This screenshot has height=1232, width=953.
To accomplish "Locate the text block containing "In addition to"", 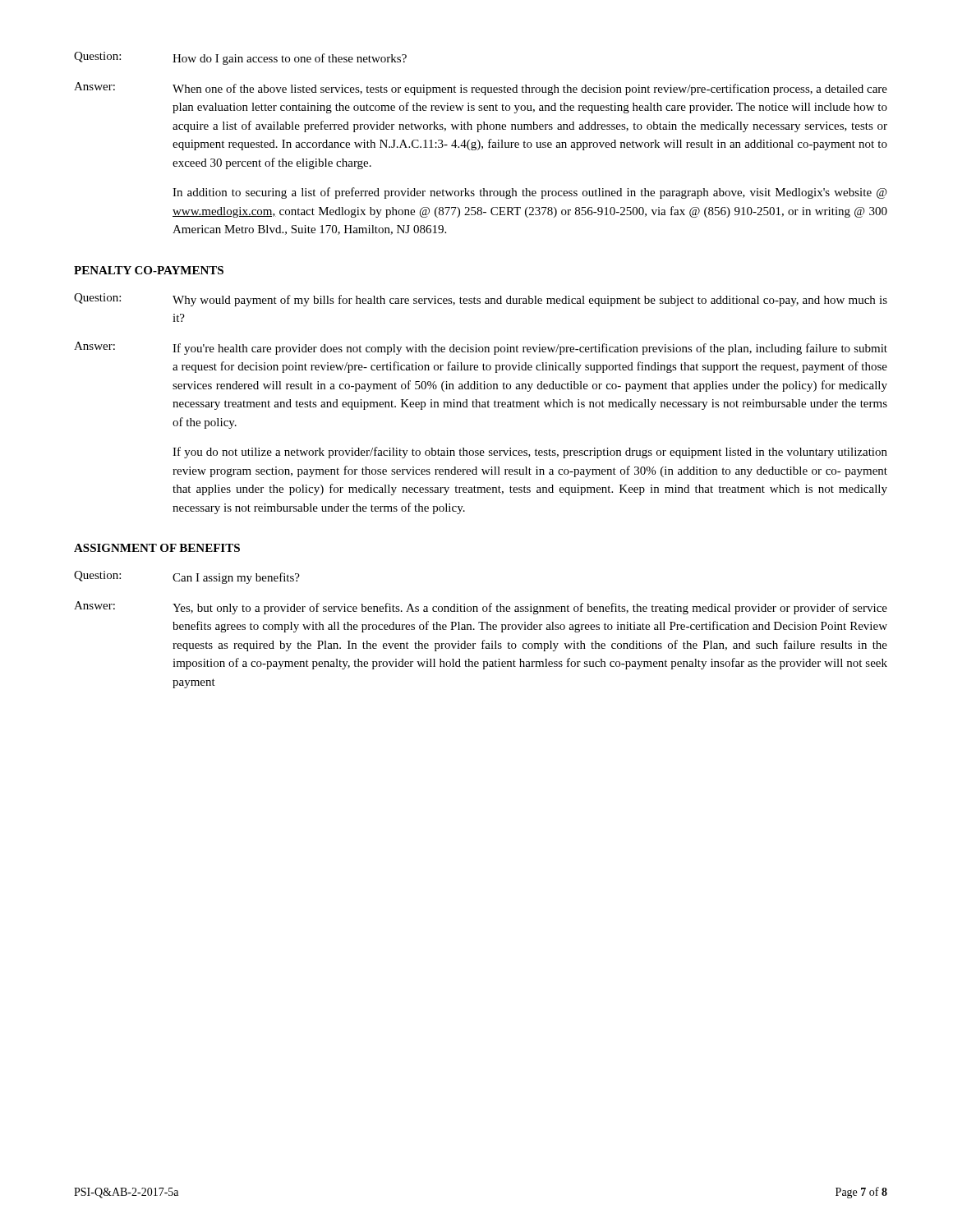I will [x=530, y=211].
